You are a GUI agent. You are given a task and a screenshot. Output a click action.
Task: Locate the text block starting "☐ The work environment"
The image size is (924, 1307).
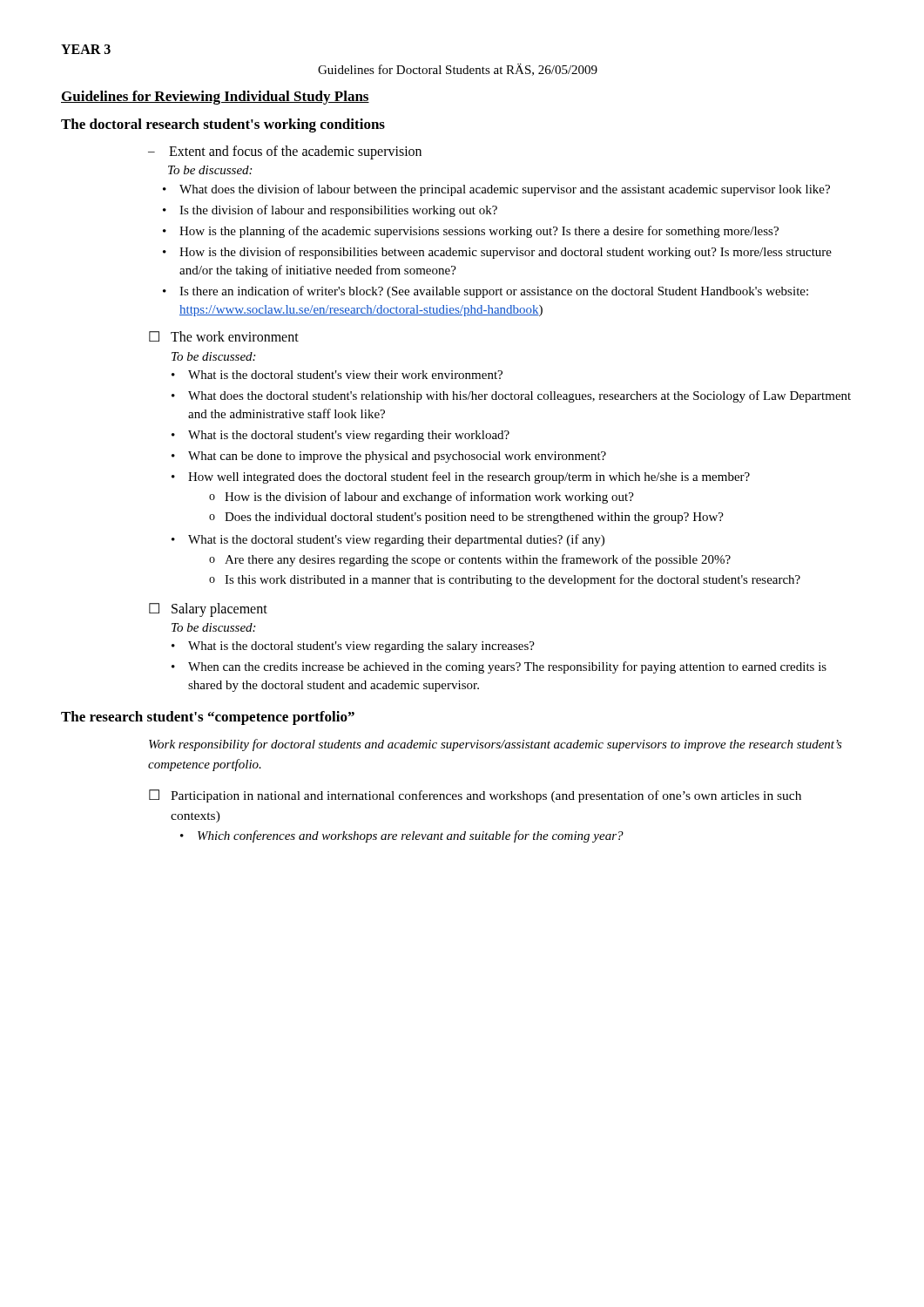pyautogui.click(x=501, y=459)
